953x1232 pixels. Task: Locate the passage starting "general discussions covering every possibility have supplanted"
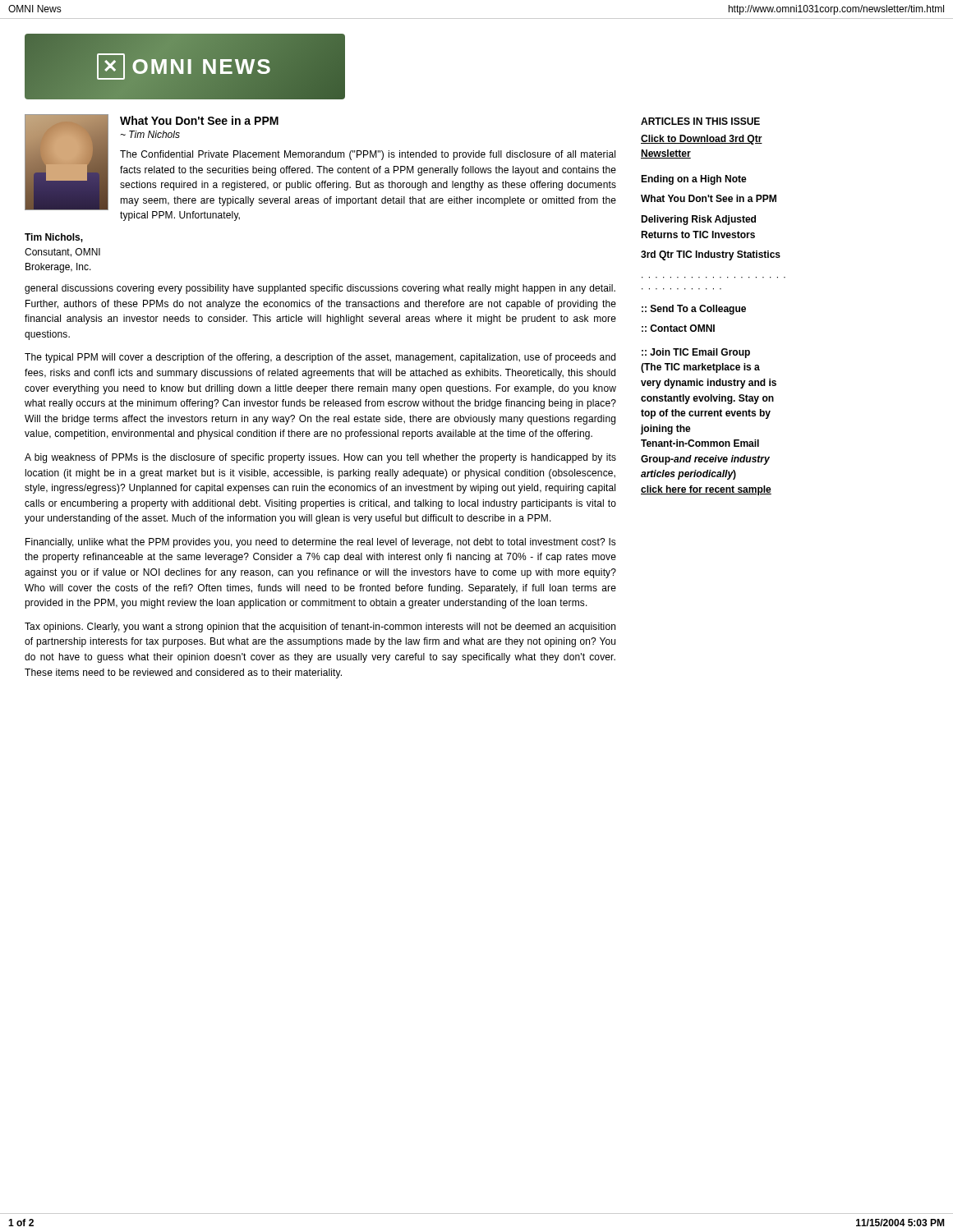coord(320,311)
